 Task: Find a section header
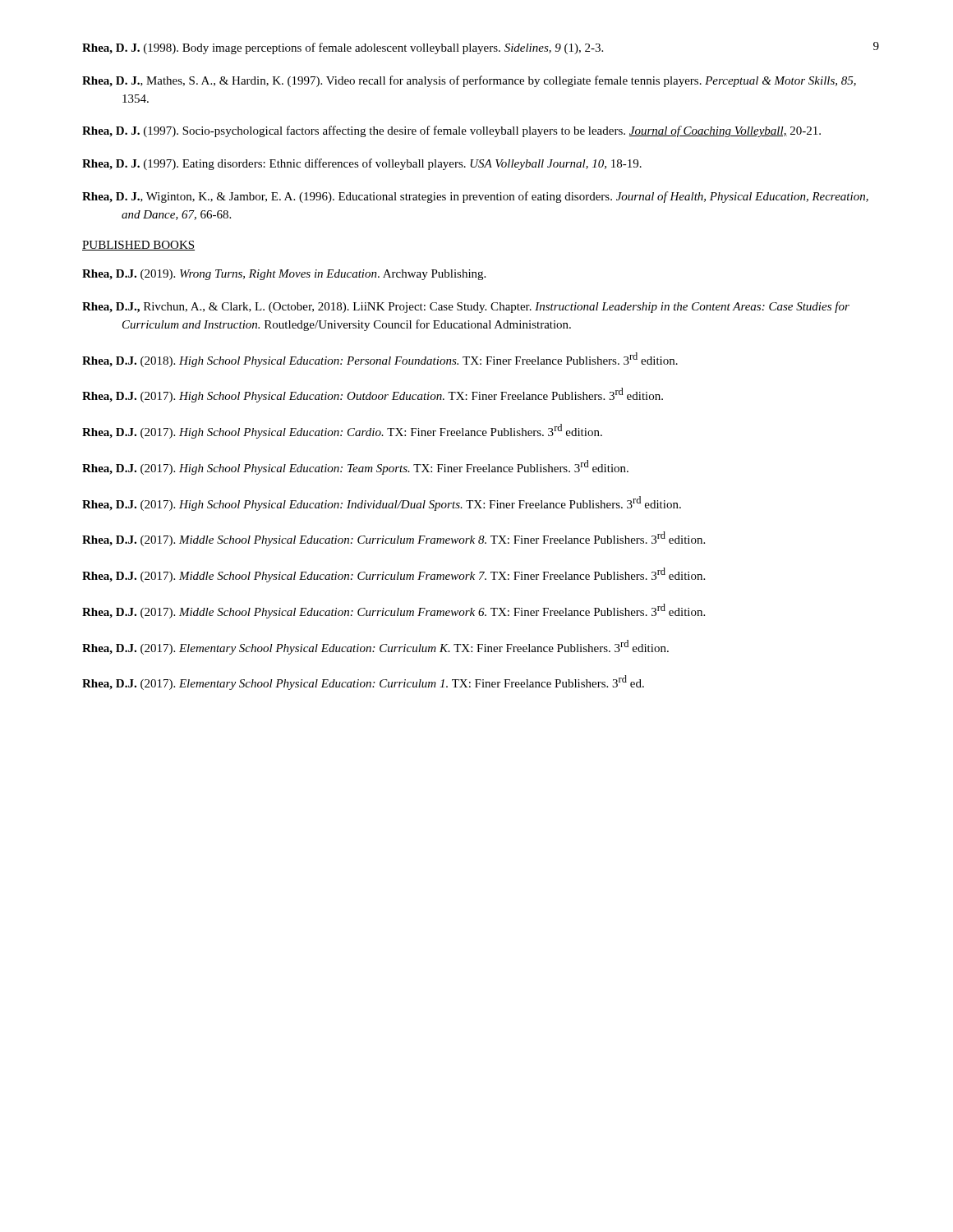click(138, 245)
